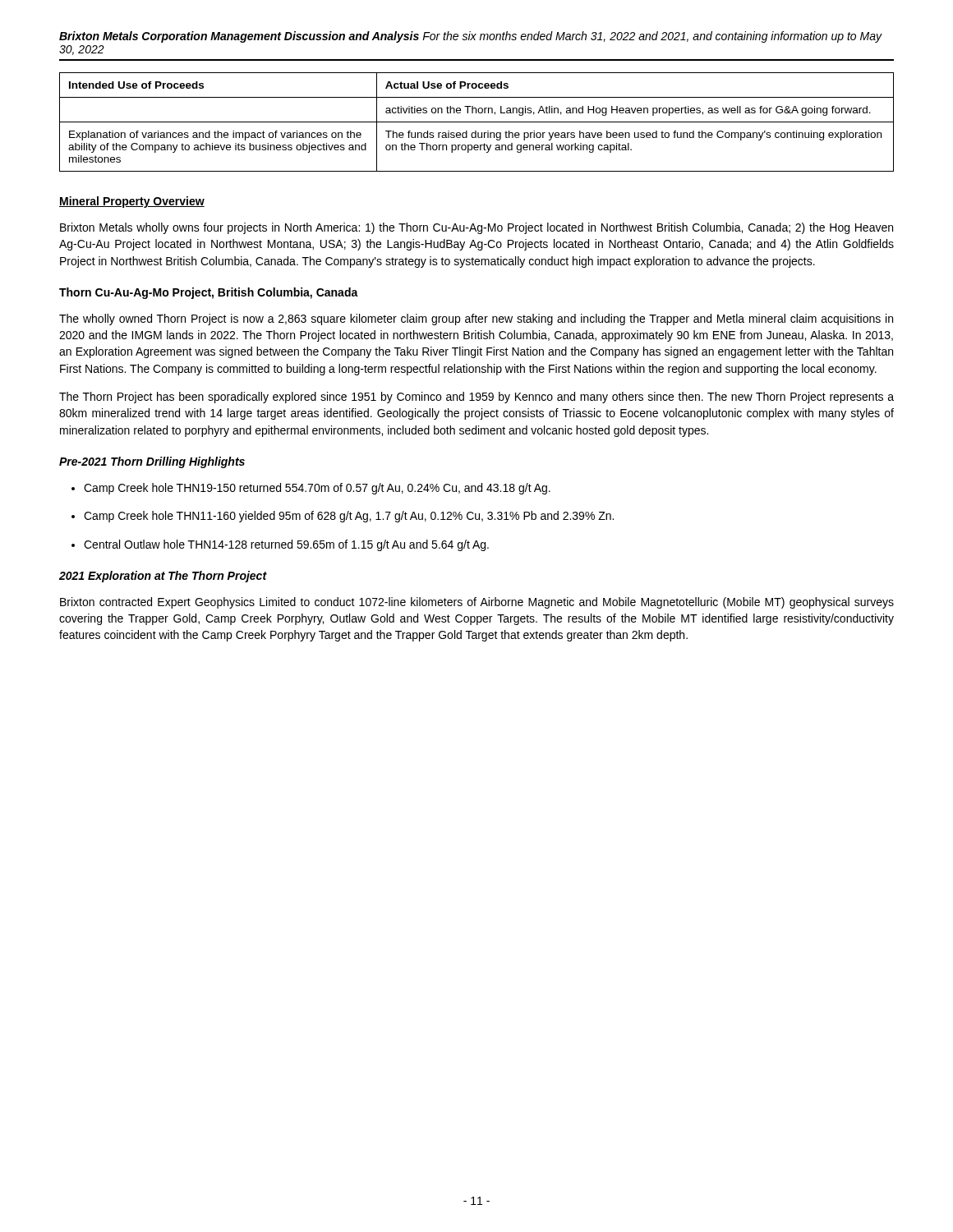Select the text starting "Pre-2021 Thorn Drilling Highlights"

pos(152,462)
